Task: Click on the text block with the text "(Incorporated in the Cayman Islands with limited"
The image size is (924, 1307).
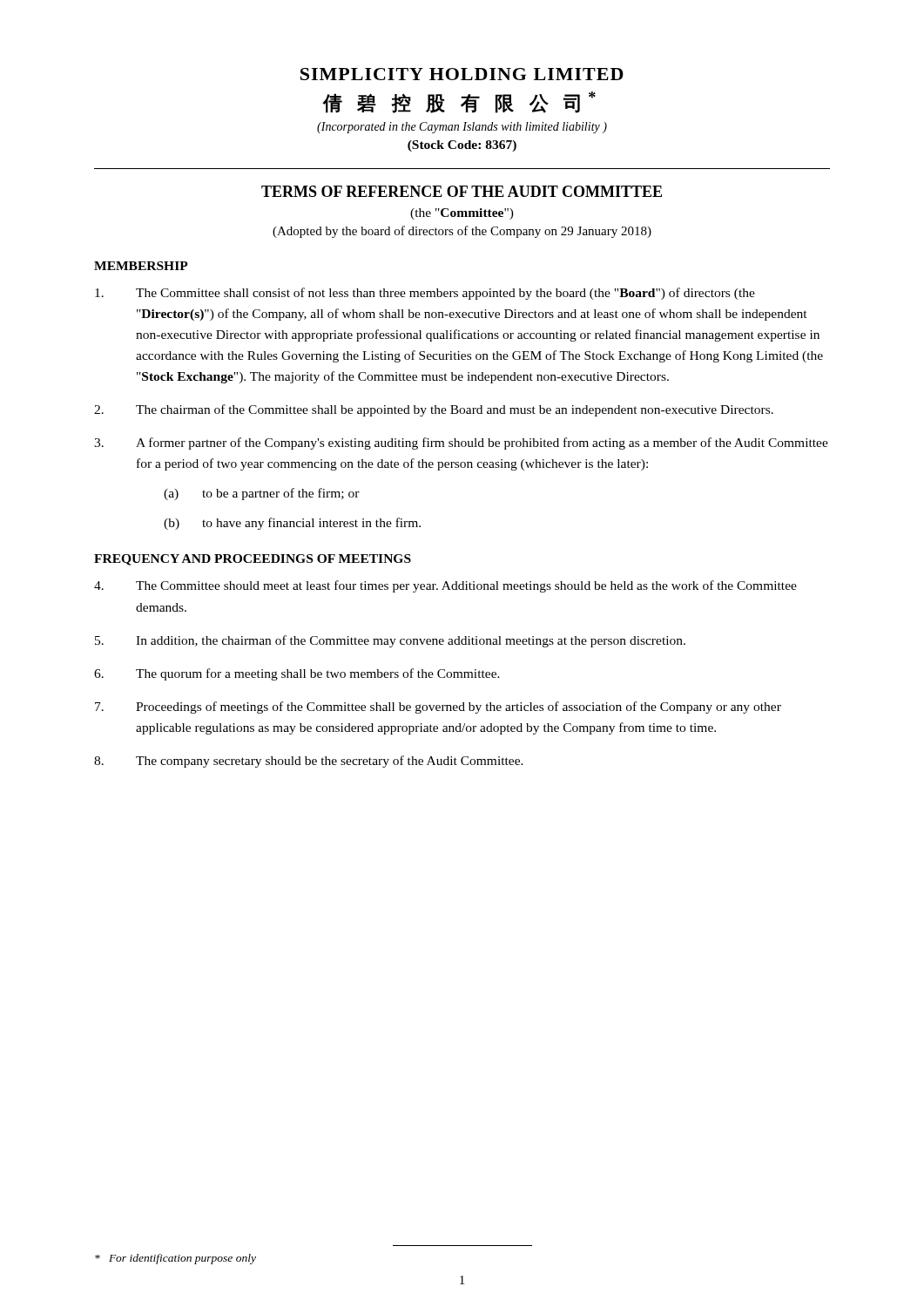Action: [462, 127]
